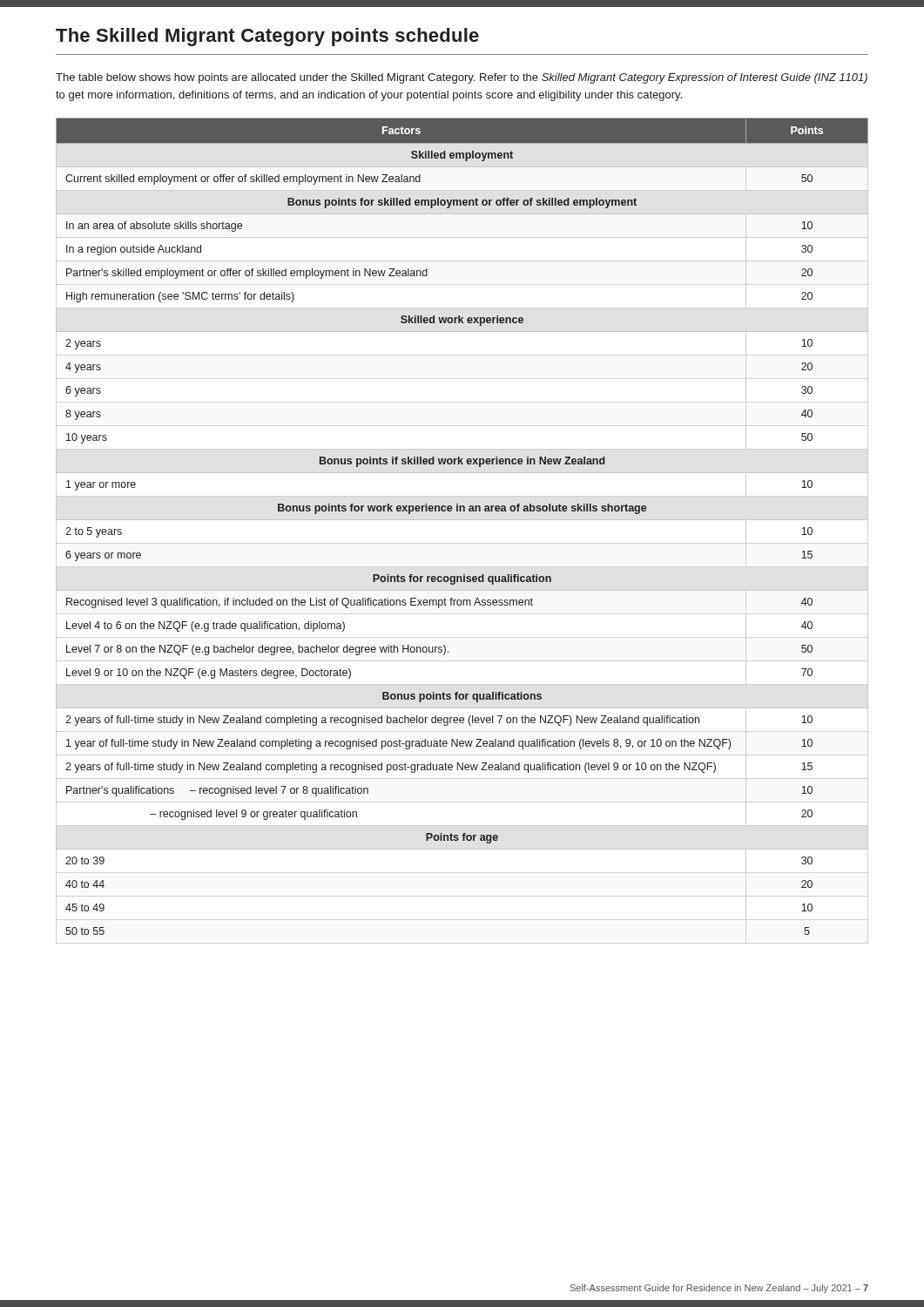The image size is (924, 1307).
Task: Locate the table
Action: pyautogui.click(x=462, y=531)
